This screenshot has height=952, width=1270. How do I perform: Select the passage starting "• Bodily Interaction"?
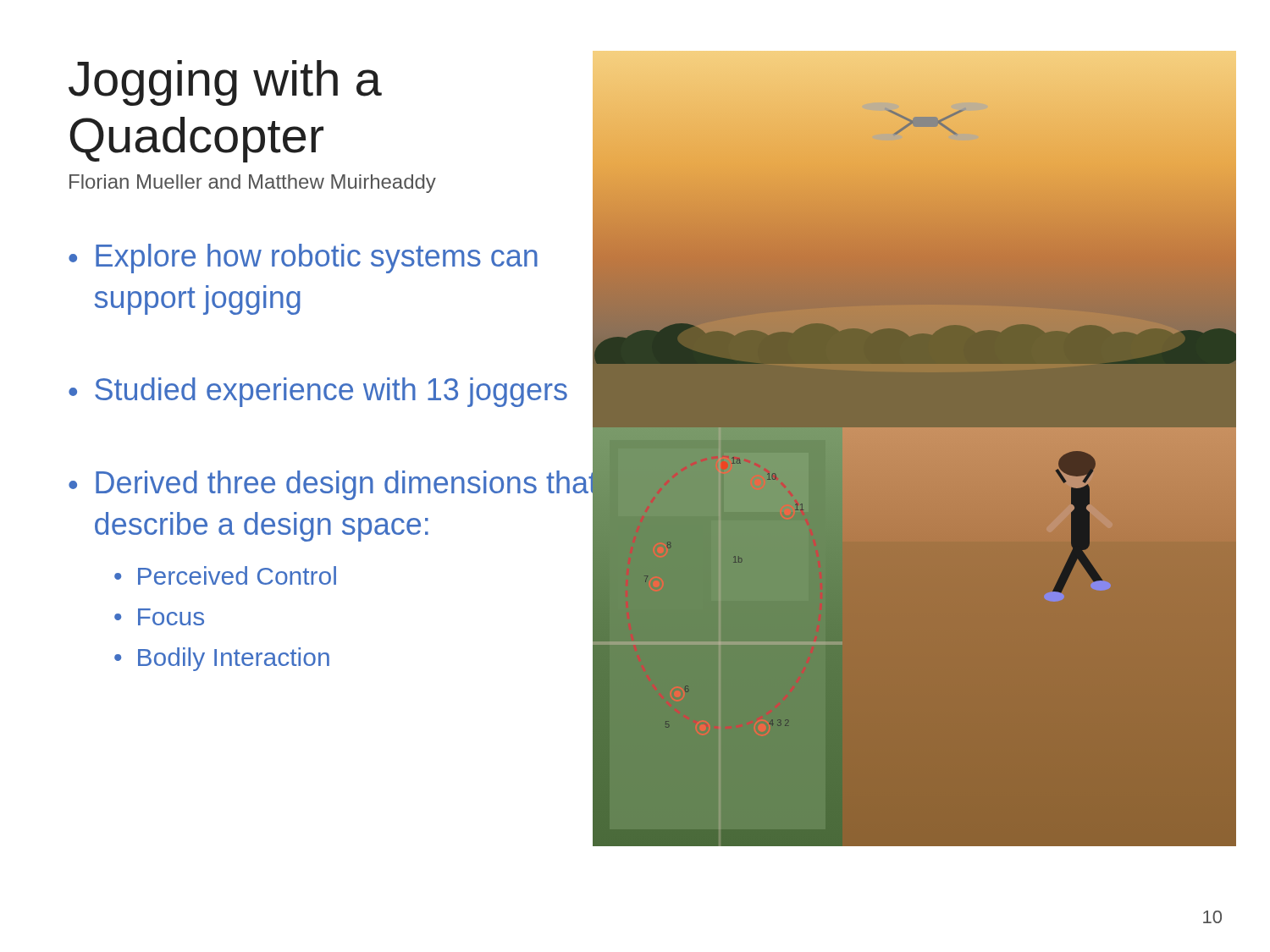tap(222, 658)
